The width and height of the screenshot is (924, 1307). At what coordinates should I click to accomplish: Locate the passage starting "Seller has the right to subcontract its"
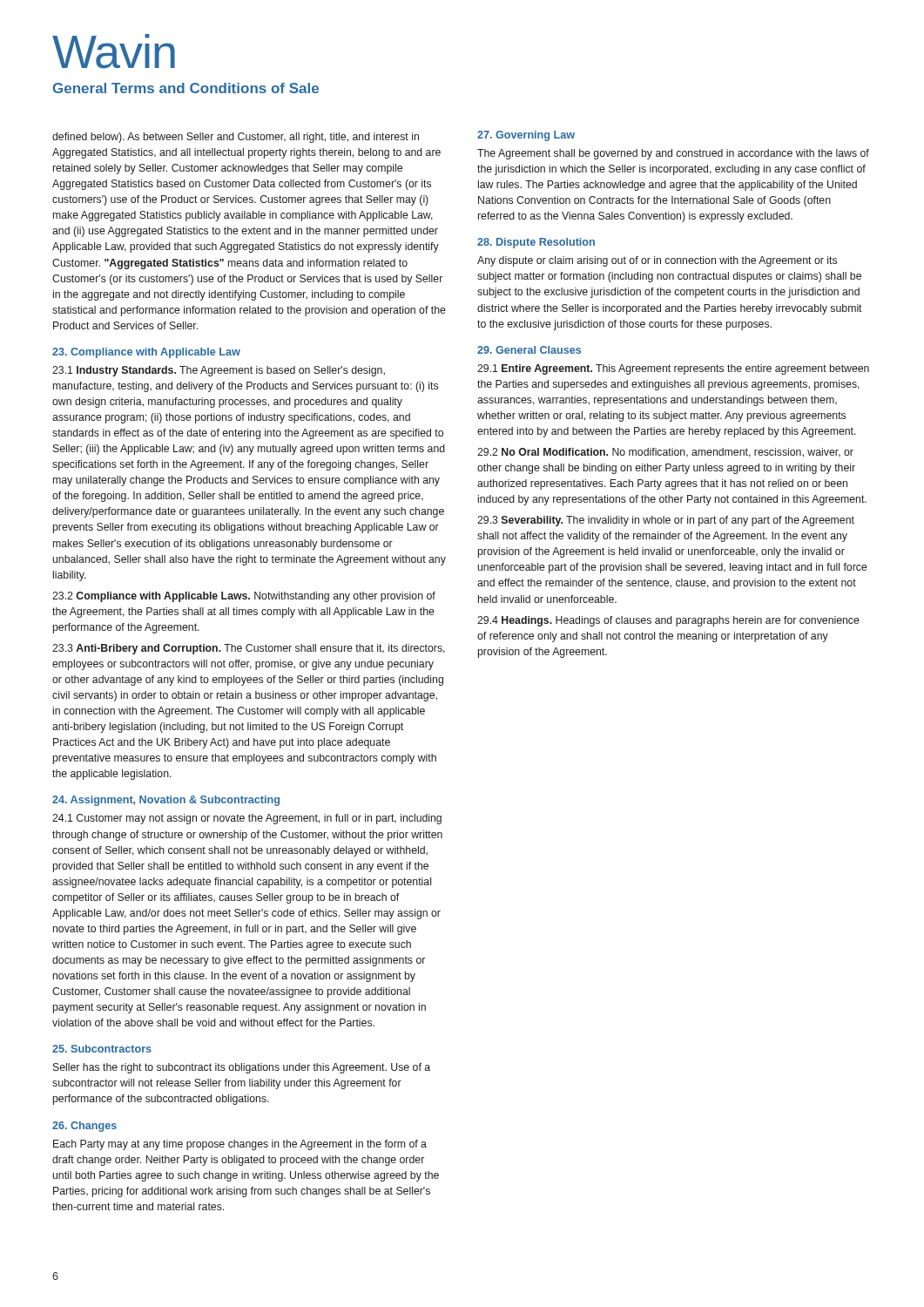tap(249, 1083)
